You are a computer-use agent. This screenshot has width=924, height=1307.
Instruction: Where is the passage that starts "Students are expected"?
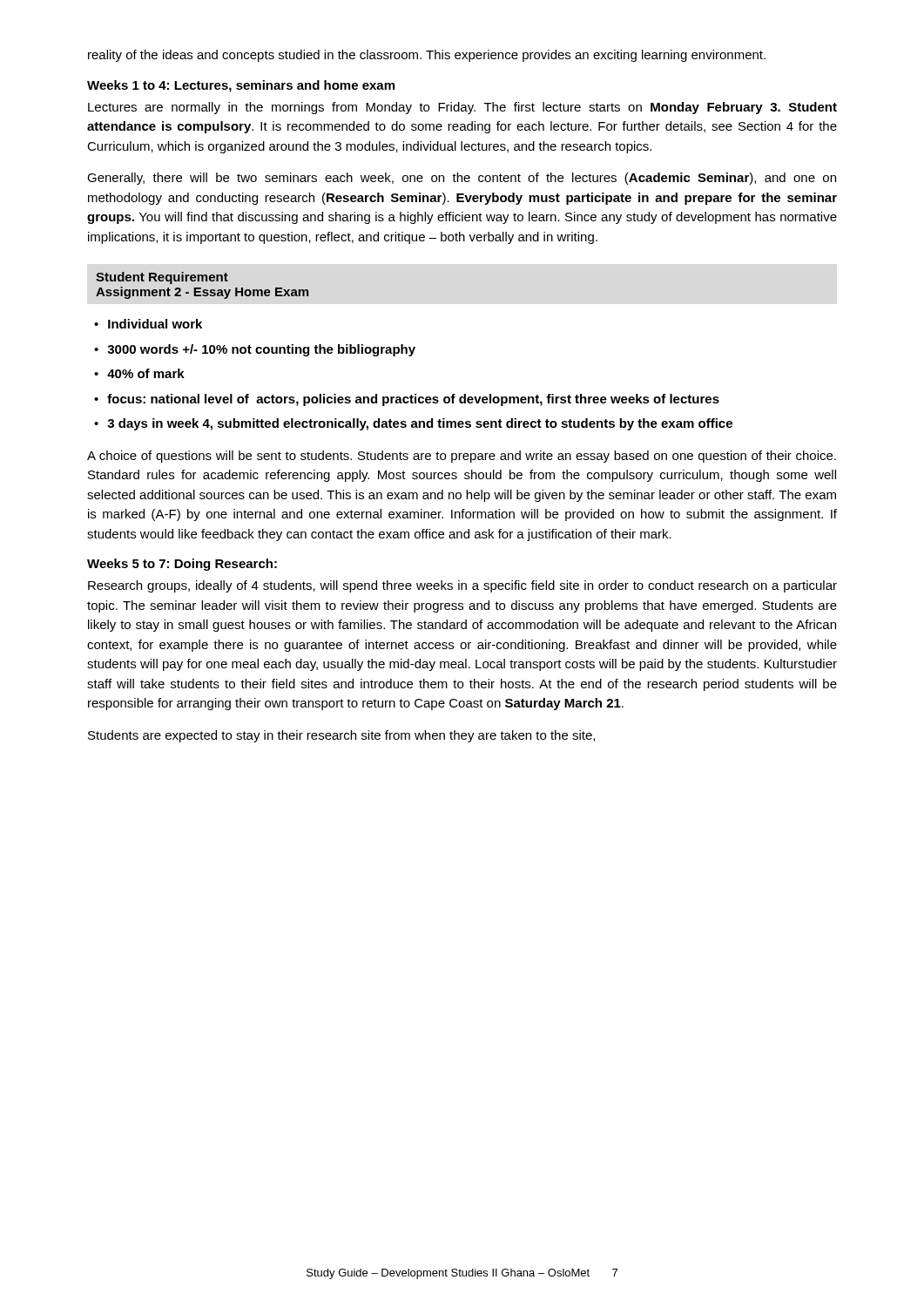coord(342,735)
